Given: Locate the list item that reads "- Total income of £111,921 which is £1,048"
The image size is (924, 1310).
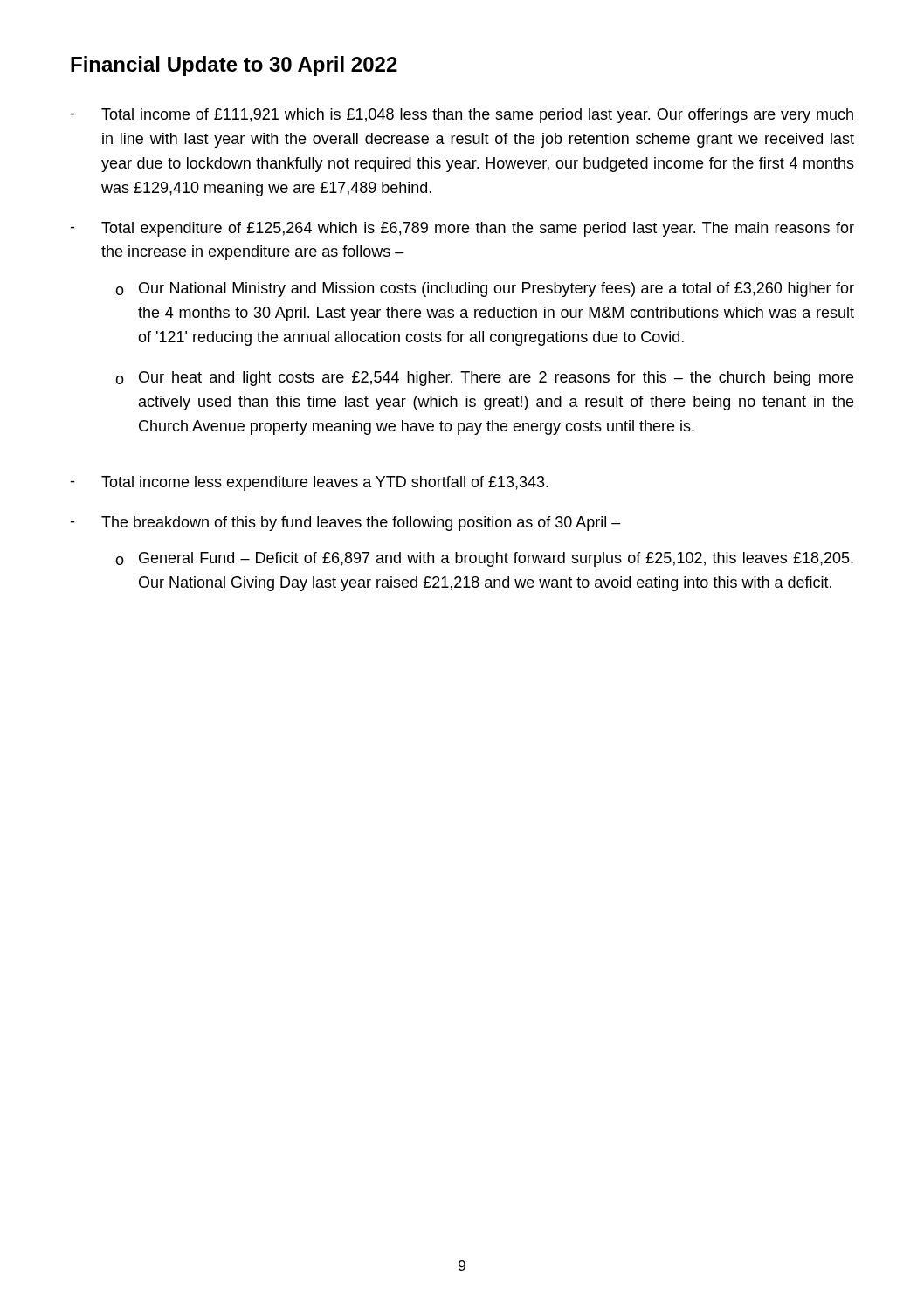Looking at the screenshot, I should (x=462, y=152).
